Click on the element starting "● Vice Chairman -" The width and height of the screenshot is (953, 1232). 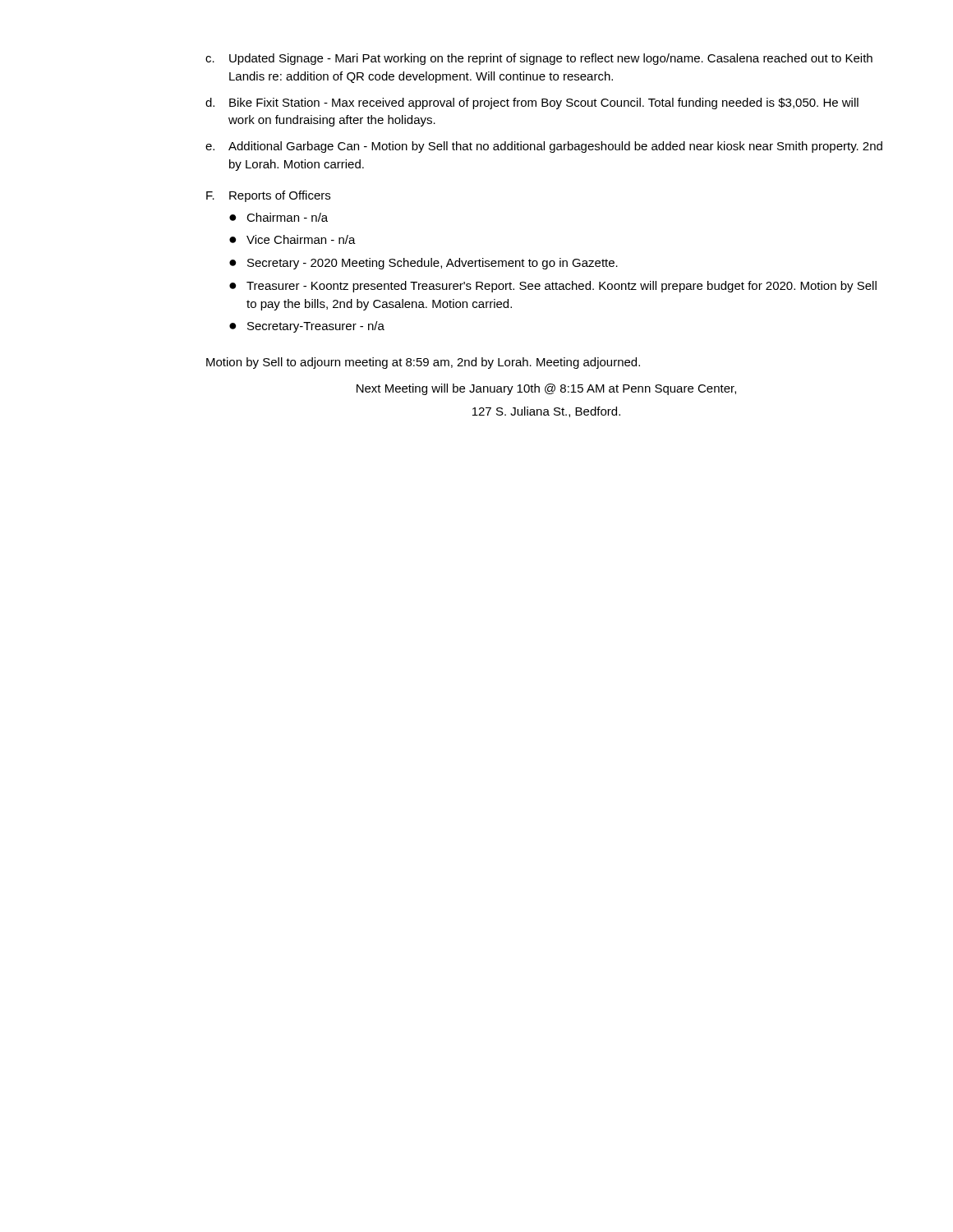tap(292, 239)
